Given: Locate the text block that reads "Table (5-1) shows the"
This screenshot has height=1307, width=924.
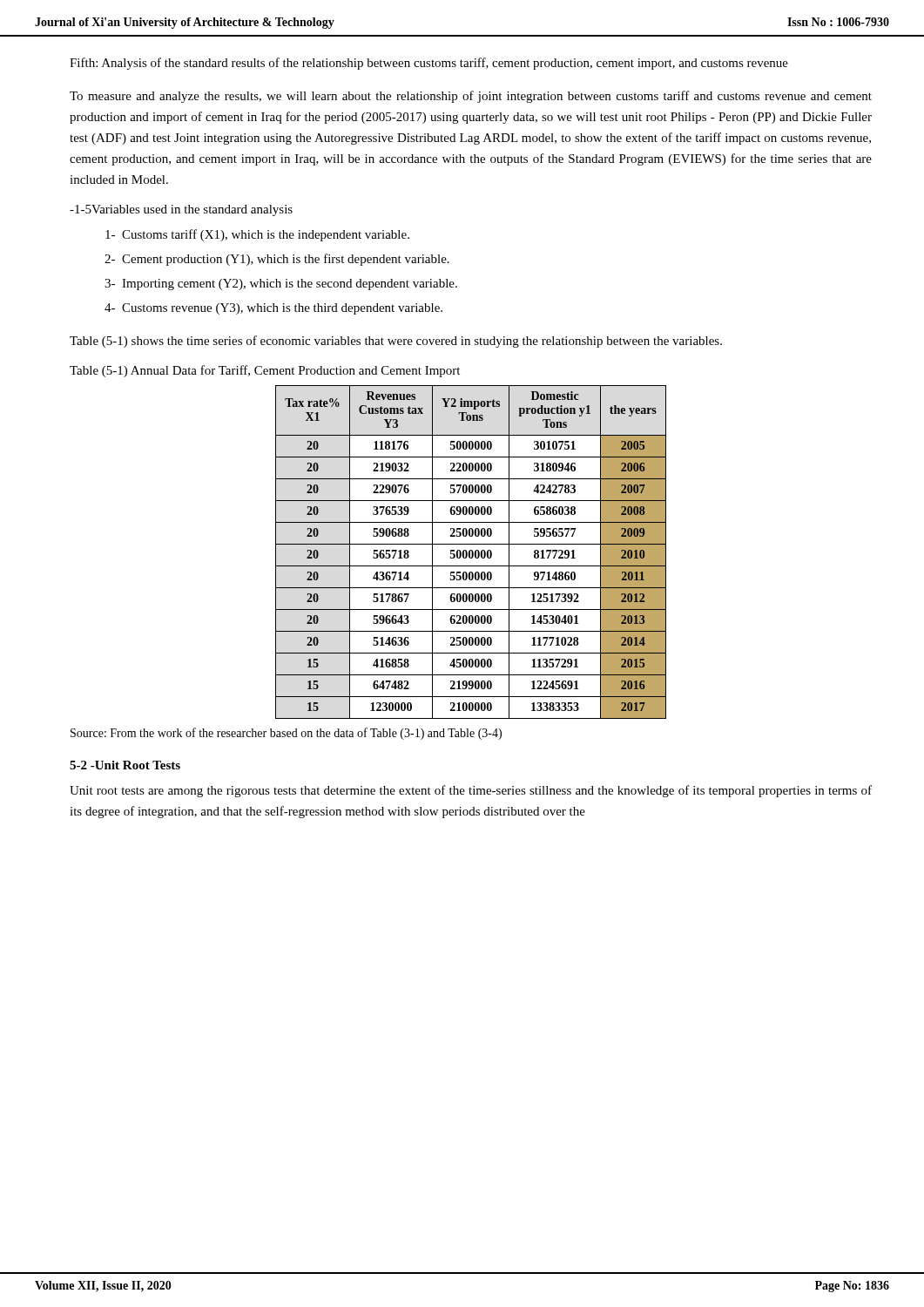Looking at the screenshot, I should 396,341.
